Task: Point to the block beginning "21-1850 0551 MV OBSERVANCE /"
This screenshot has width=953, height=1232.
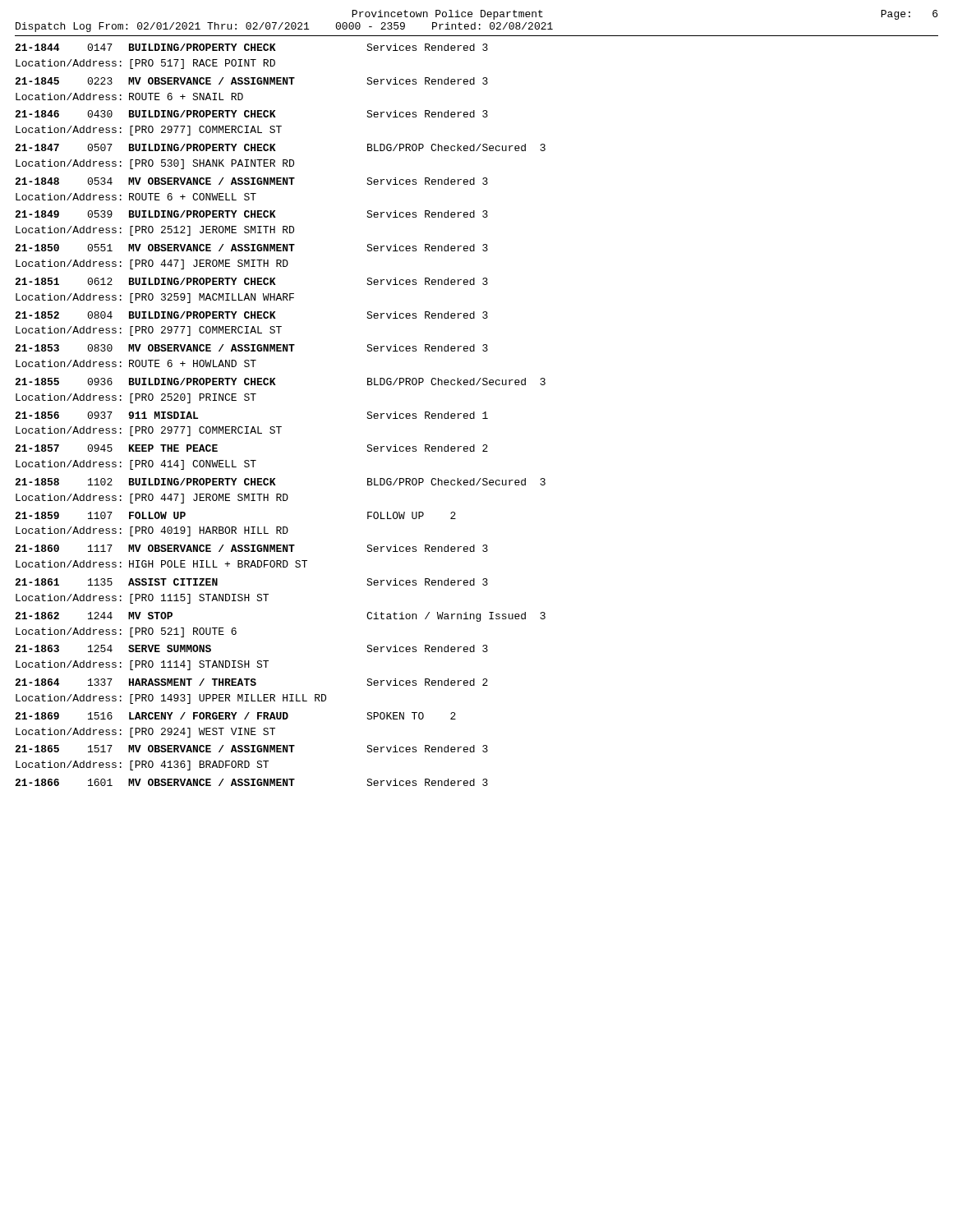Action: (476, 257)
